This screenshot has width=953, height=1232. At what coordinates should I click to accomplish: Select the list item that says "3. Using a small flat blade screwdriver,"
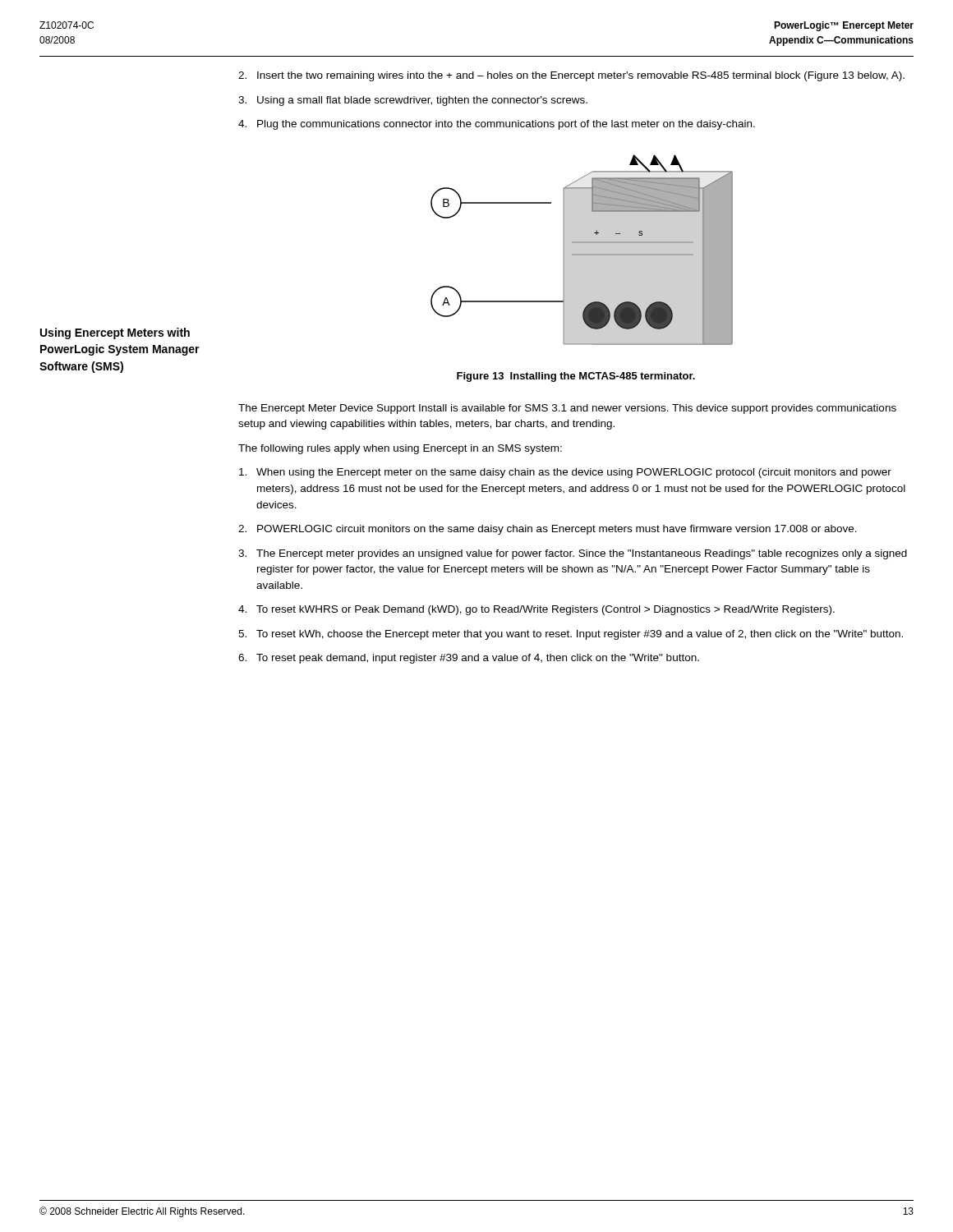[x=576, y=100]
